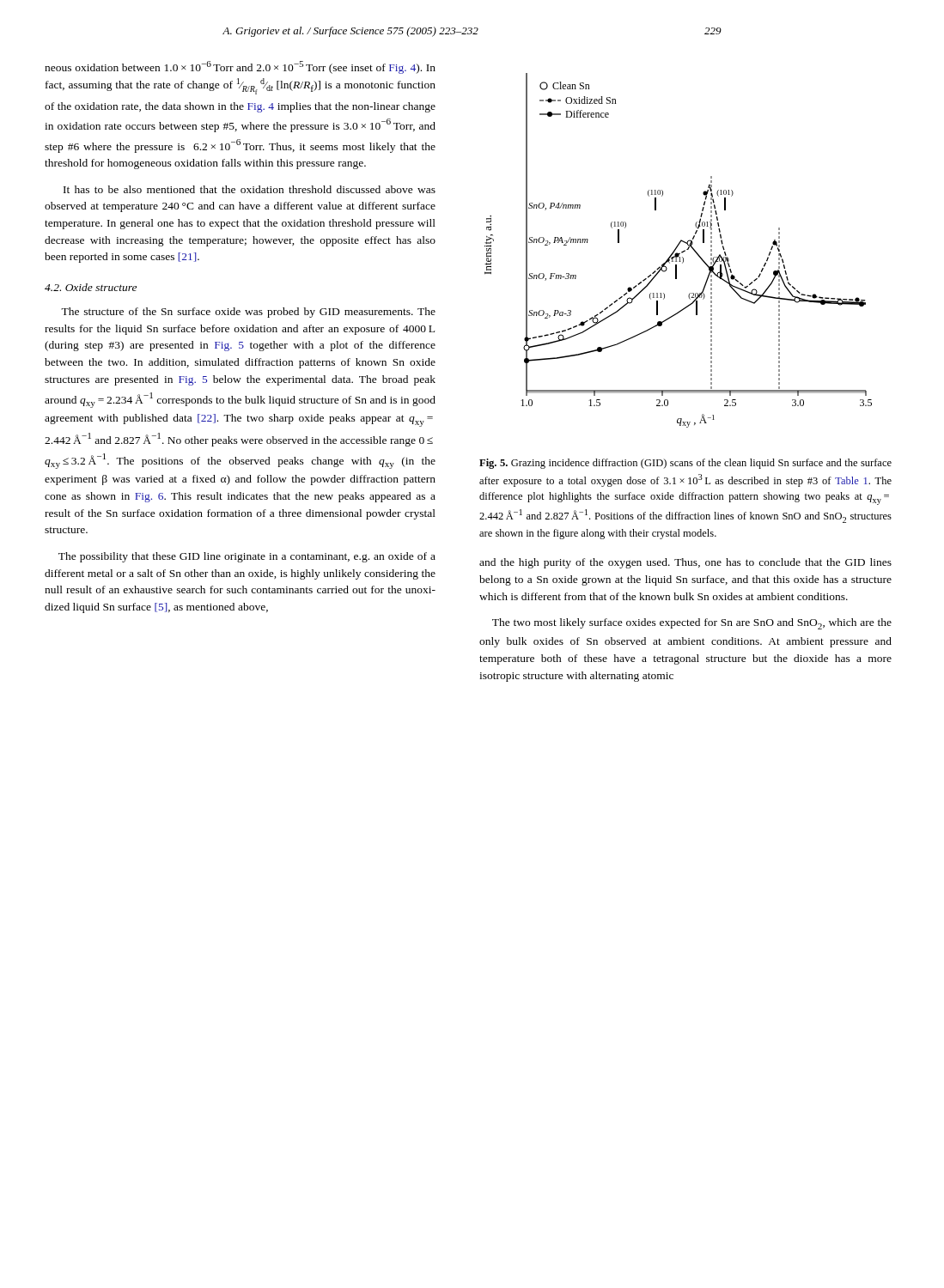Navigate to the region starting "The possibility that these"
The width and height of the screenshot is (944, 1288).
(240, 581)
